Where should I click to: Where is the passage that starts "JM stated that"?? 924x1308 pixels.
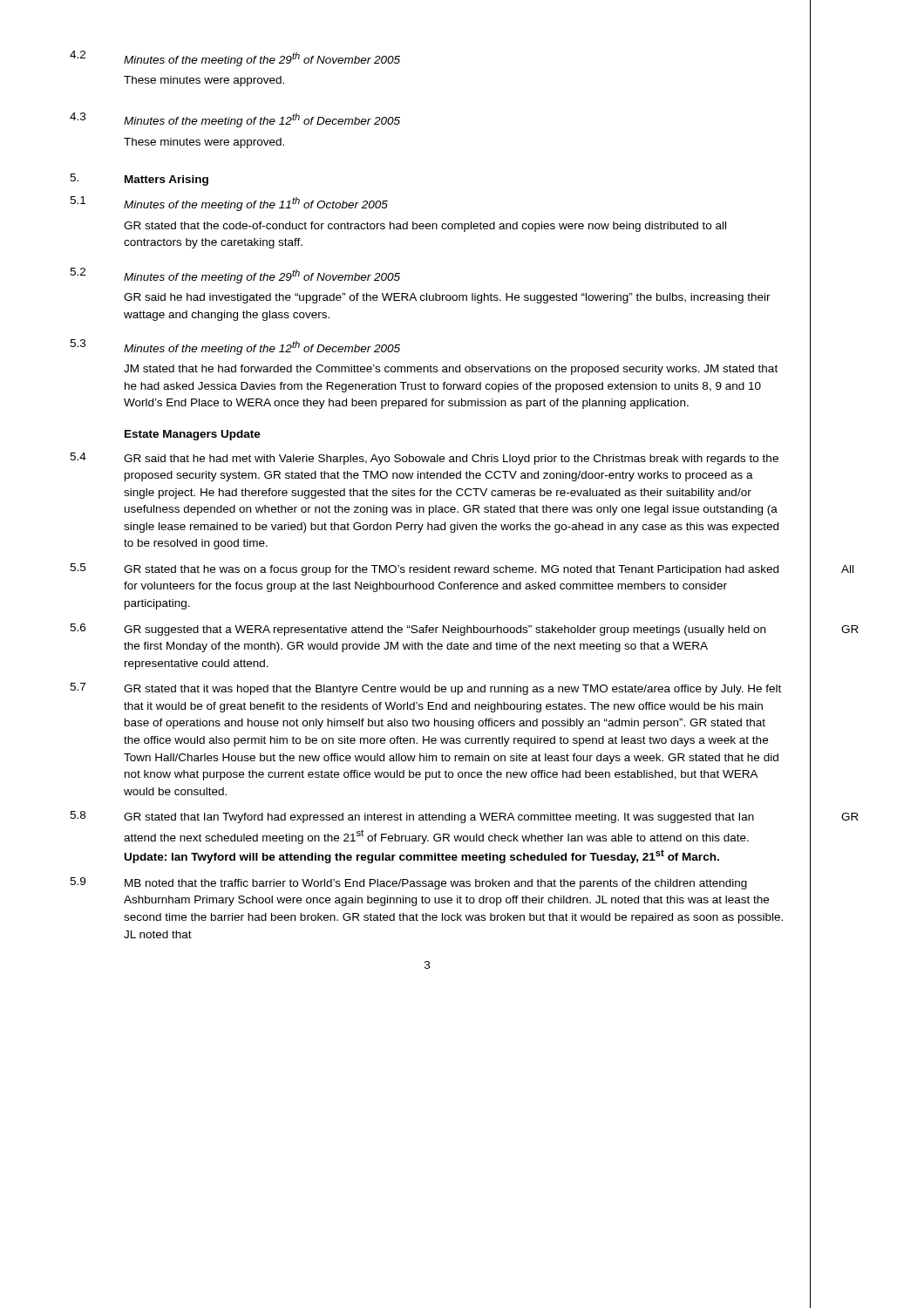(451, 386)
